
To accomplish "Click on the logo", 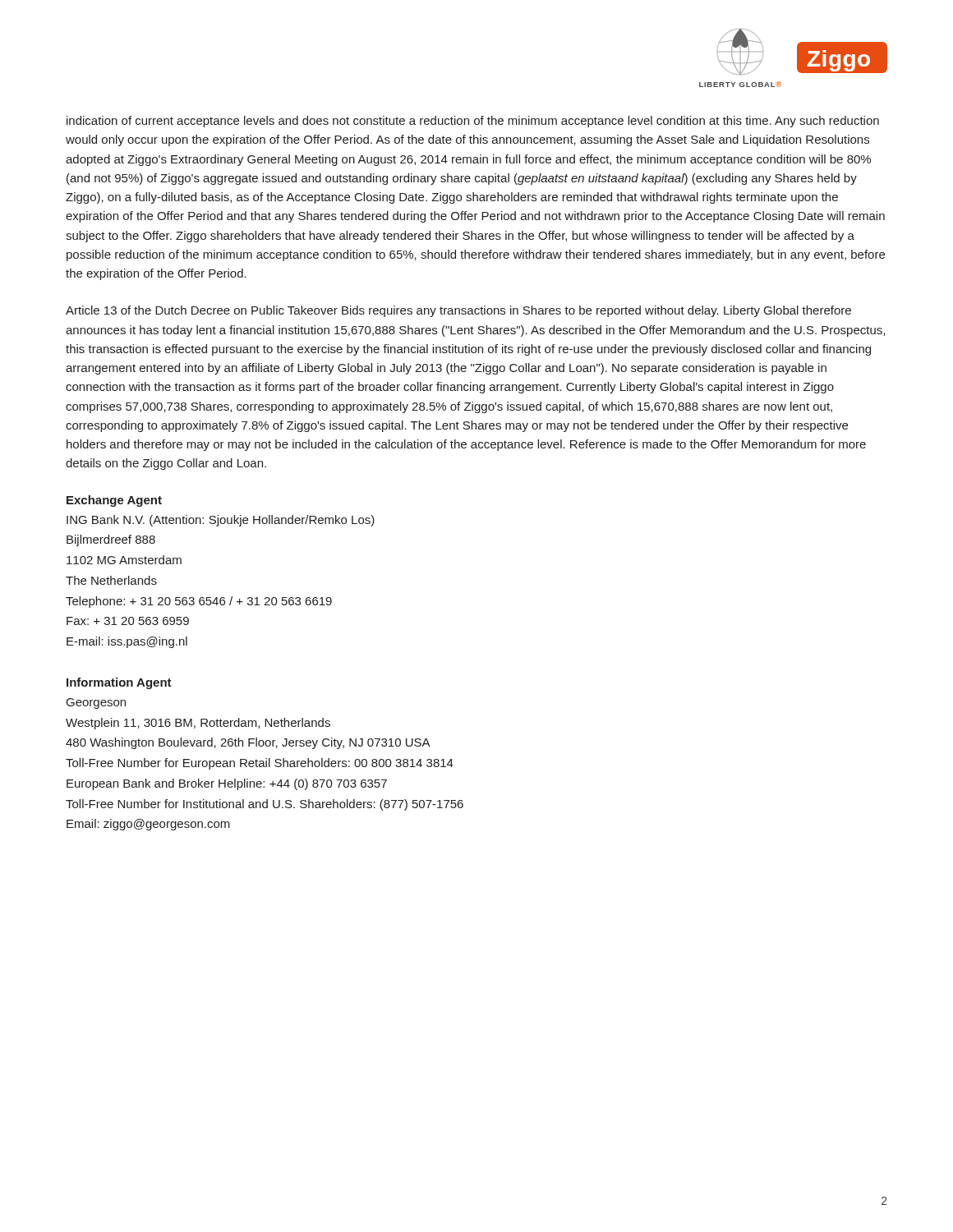I will tap(793, 57).
